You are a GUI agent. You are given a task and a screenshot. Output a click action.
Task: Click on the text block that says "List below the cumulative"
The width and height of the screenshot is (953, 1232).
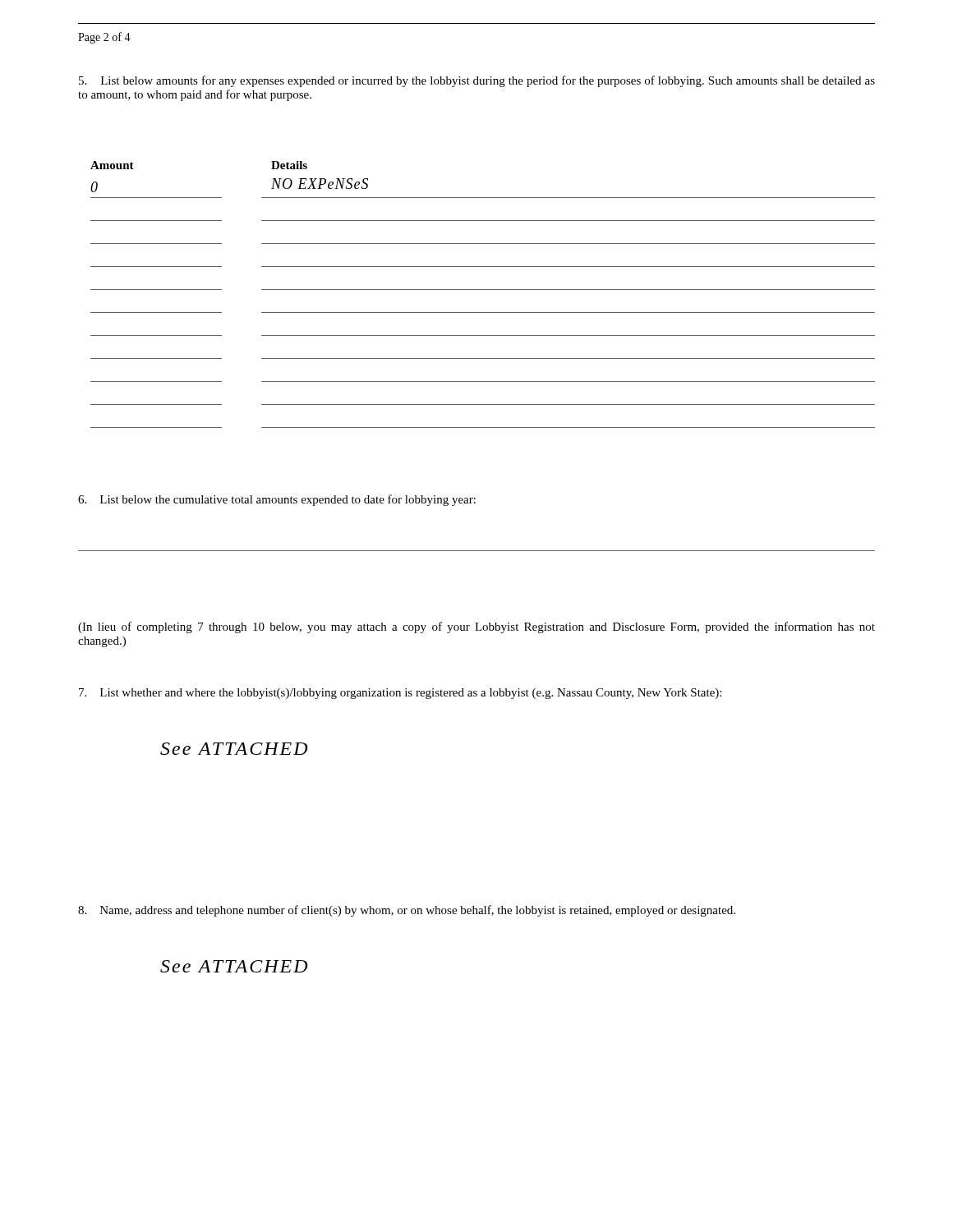(x=277, y=499)
